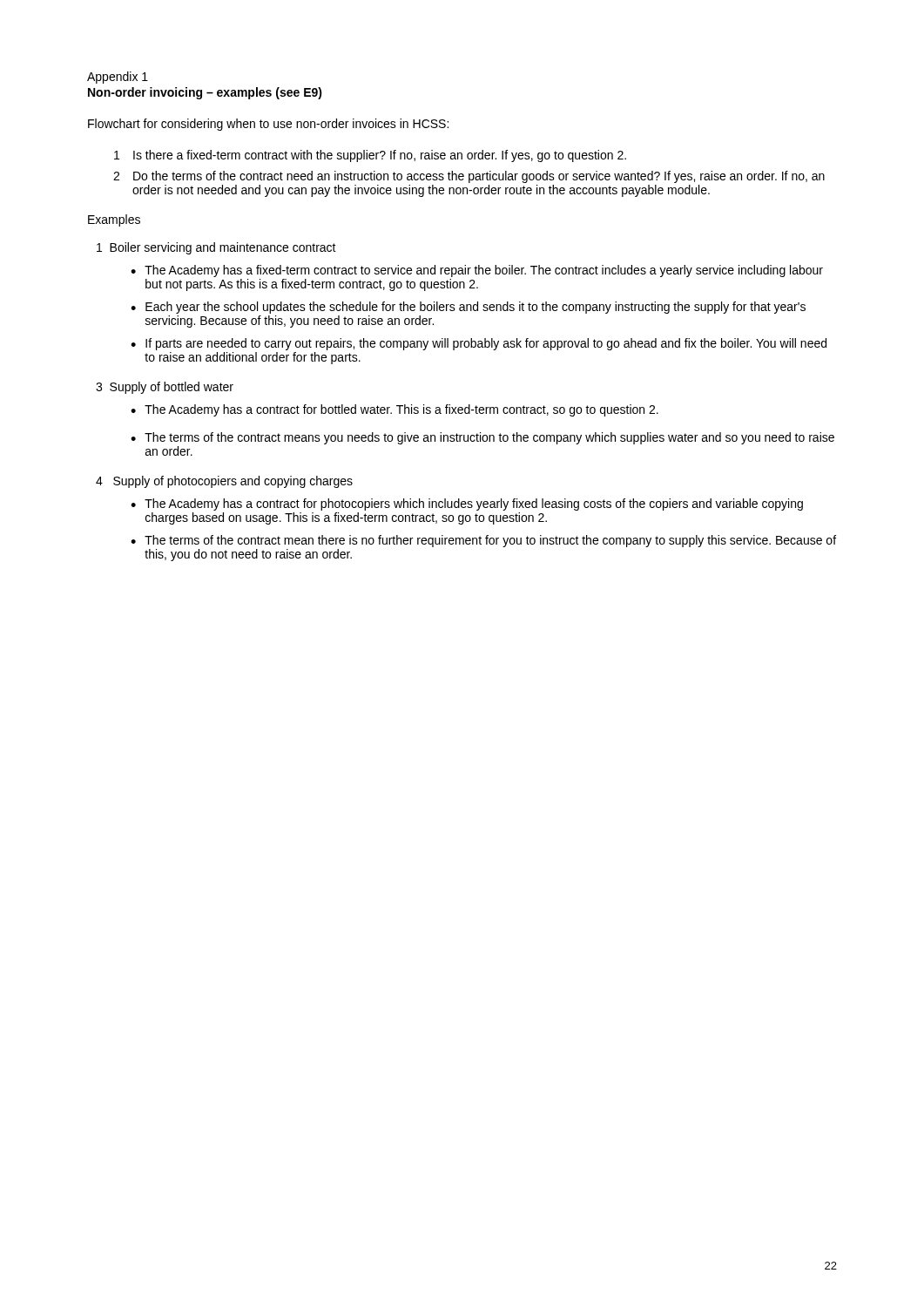The image size is (924, 1307).
Task: Locate the element starting "1 Boiler servicing and maintenance contract"
Action: pos(216,247)
